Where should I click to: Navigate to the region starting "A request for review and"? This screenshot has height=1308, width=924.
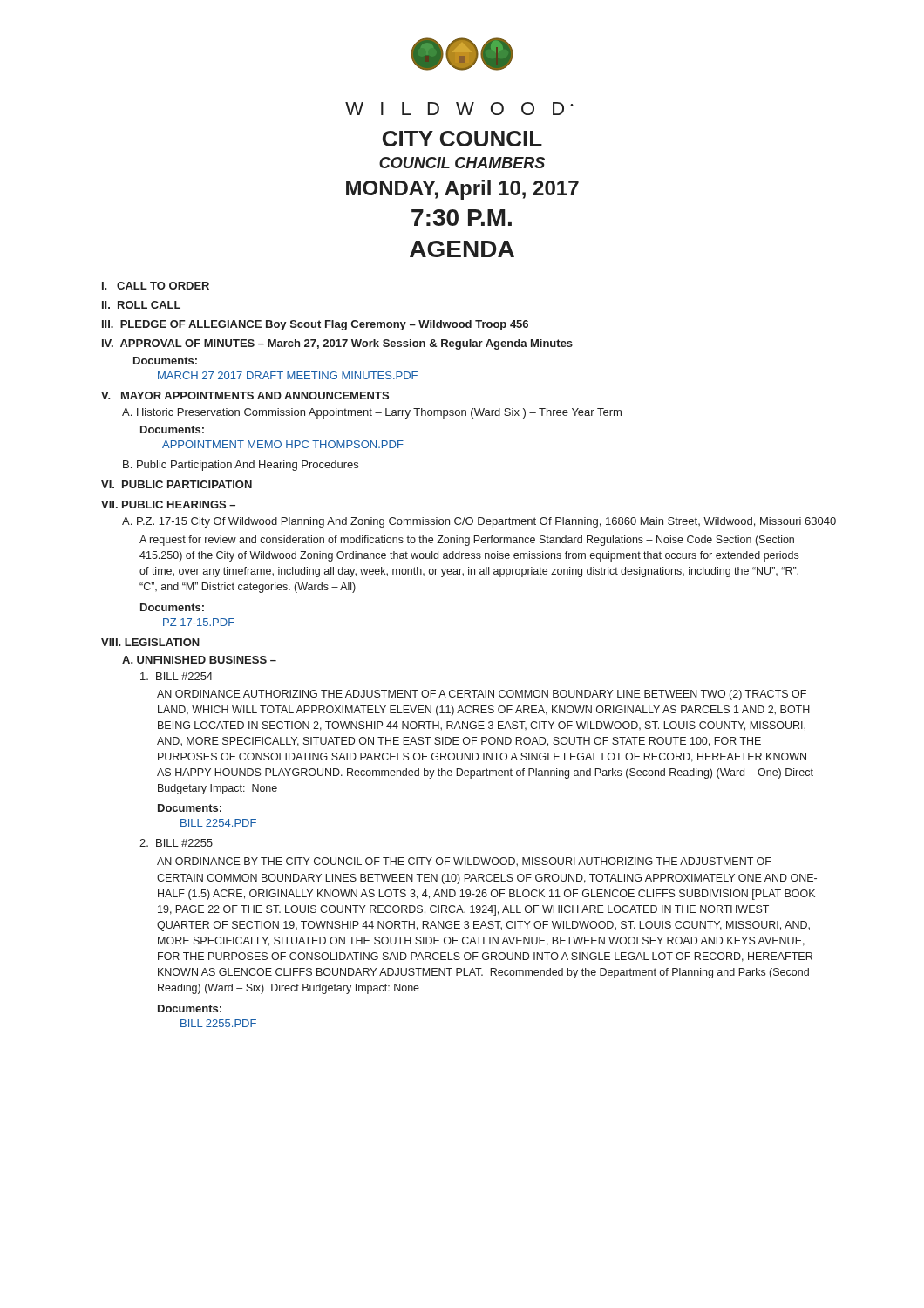click(469, 563)
